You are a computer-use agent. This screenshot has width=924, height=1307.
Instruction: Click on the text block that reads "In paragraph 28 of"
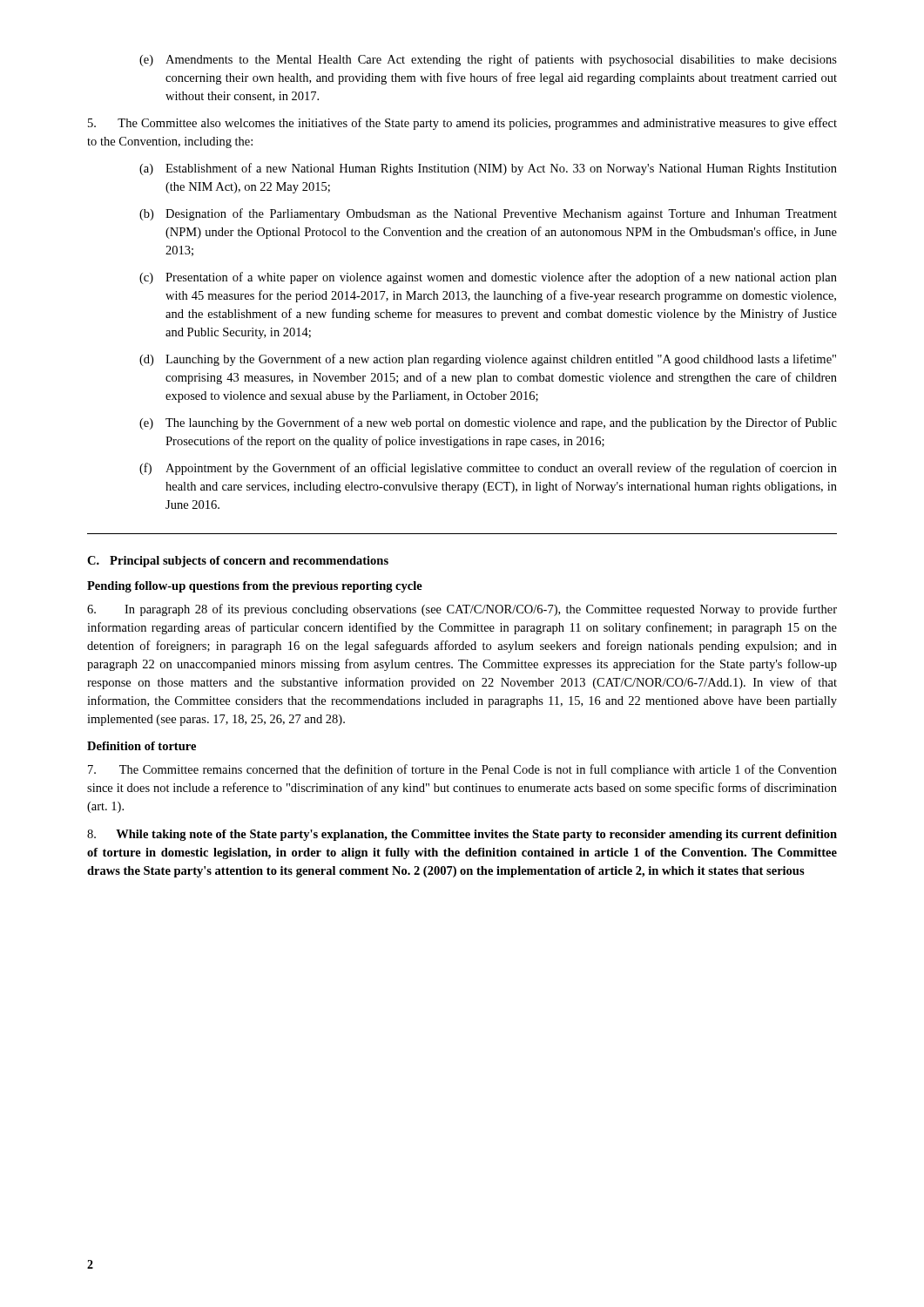[x=462, y=664]
